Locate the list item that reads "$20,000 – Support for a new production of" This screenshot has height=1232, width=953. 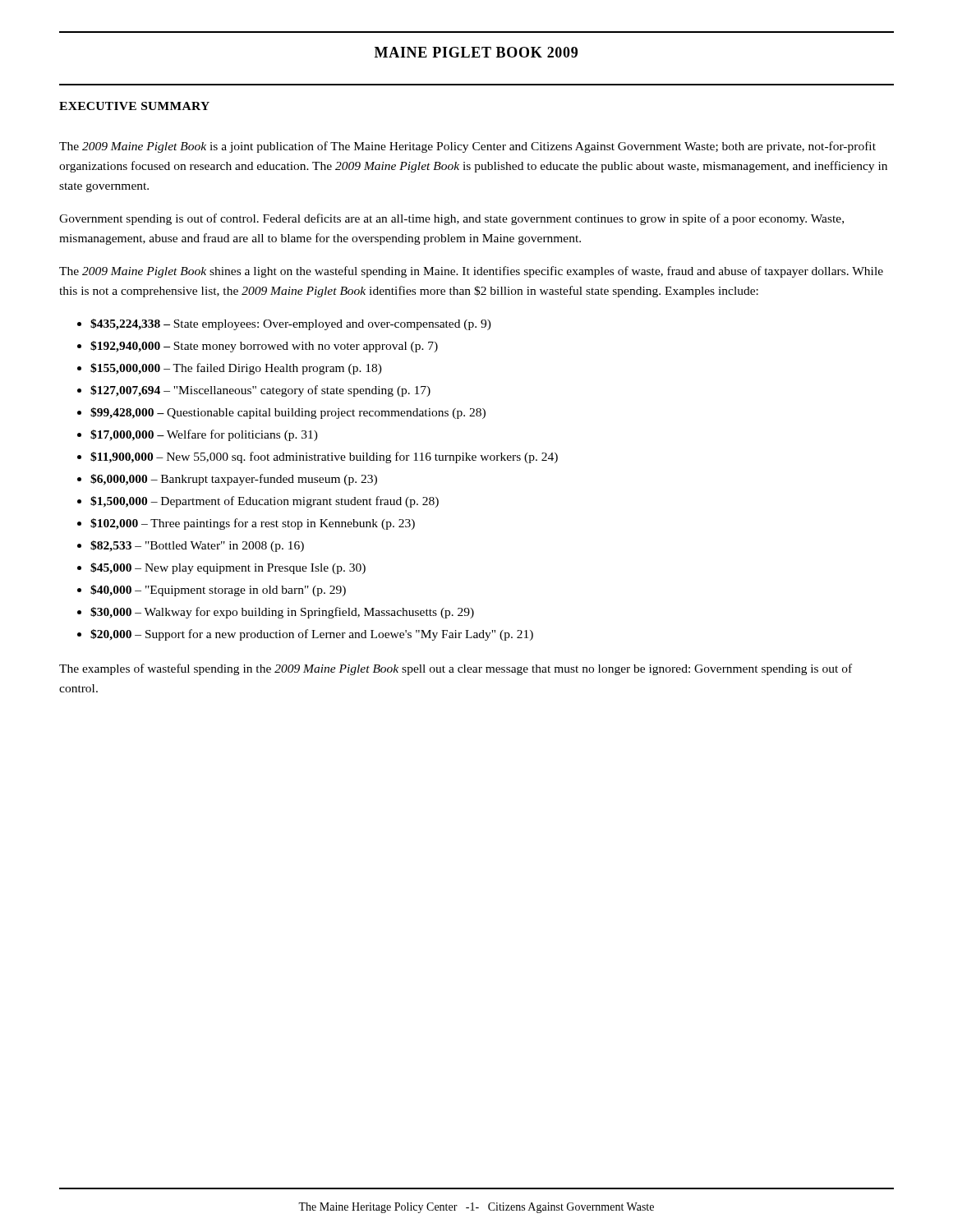point(312,634)
